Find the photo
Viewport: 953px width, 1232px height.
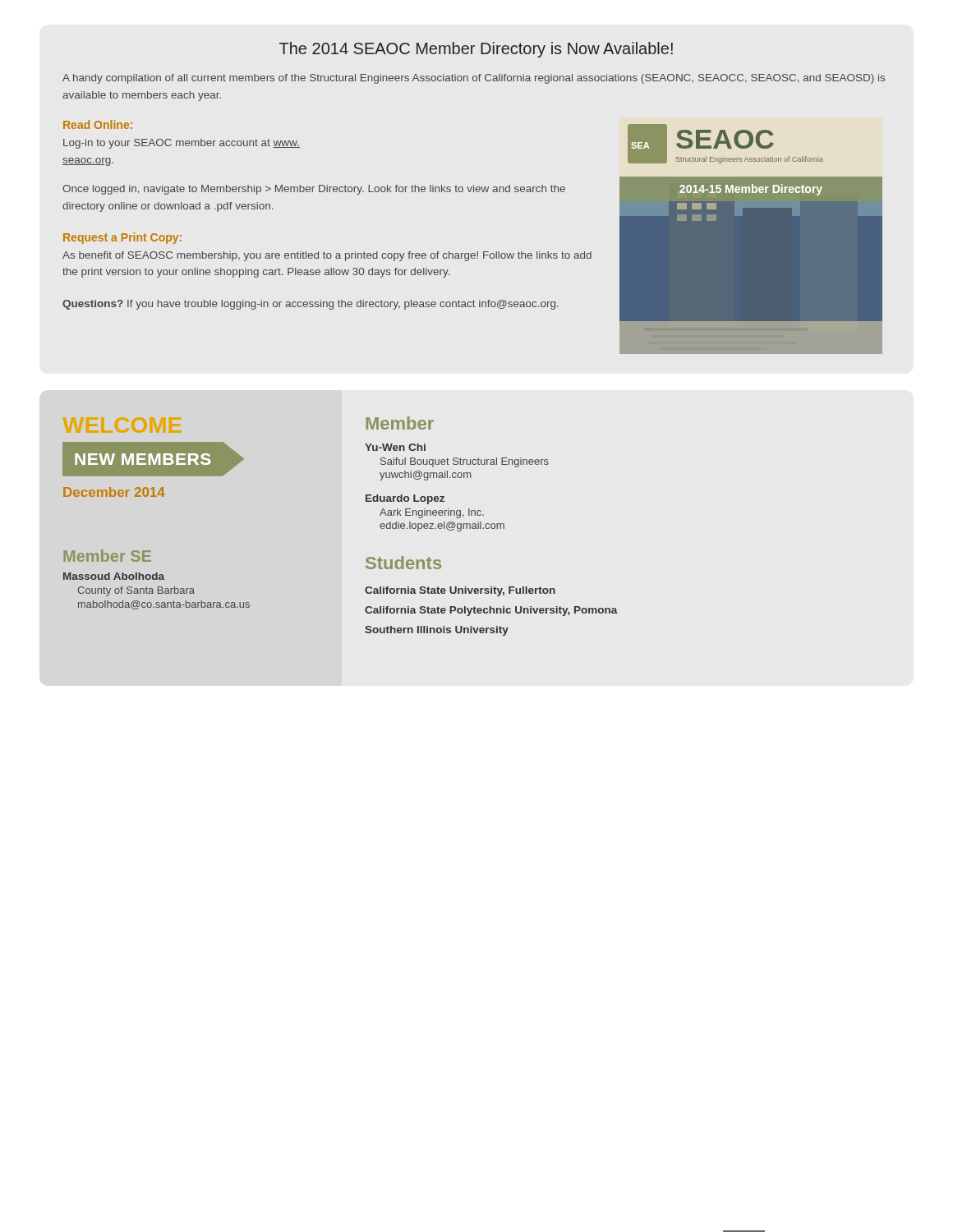(x=751, y=236)
